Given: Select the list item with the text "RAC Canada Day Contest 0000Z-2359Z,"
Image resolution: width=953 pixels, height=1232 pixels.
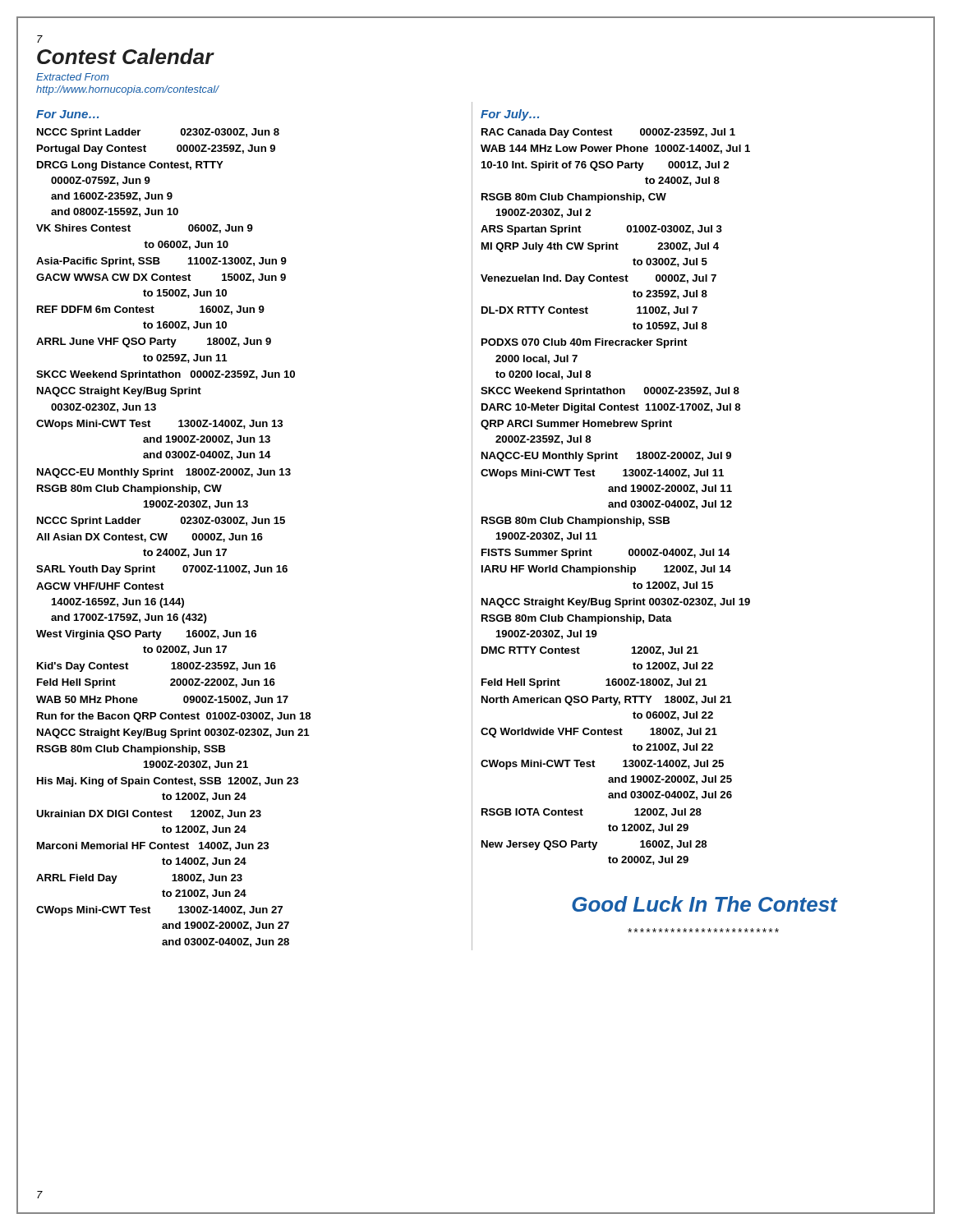Looking at the screenshot, I should tap(608, 131).
